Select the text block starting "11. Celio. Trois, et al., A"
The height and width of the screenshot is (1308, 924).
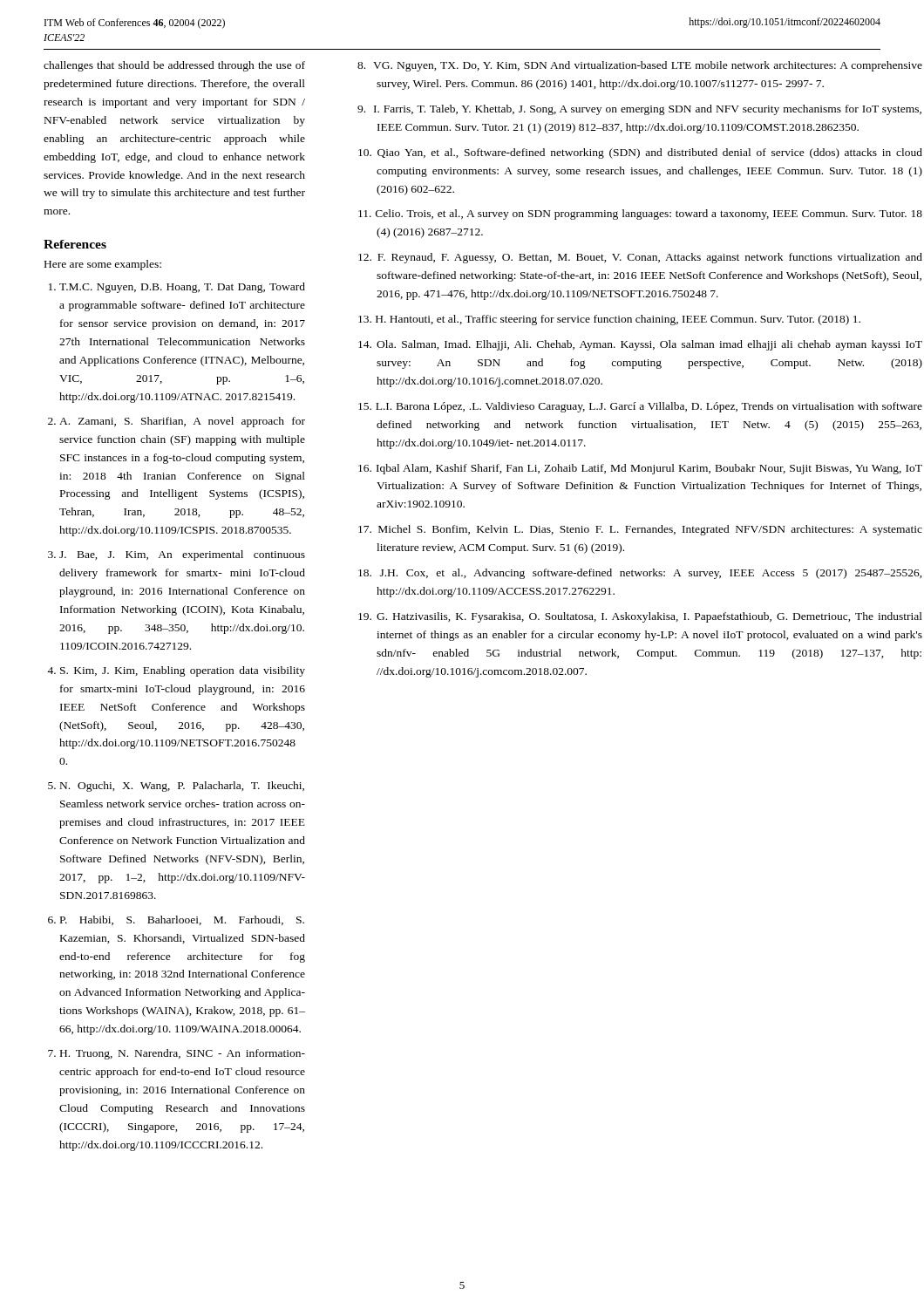pos(640,224)
